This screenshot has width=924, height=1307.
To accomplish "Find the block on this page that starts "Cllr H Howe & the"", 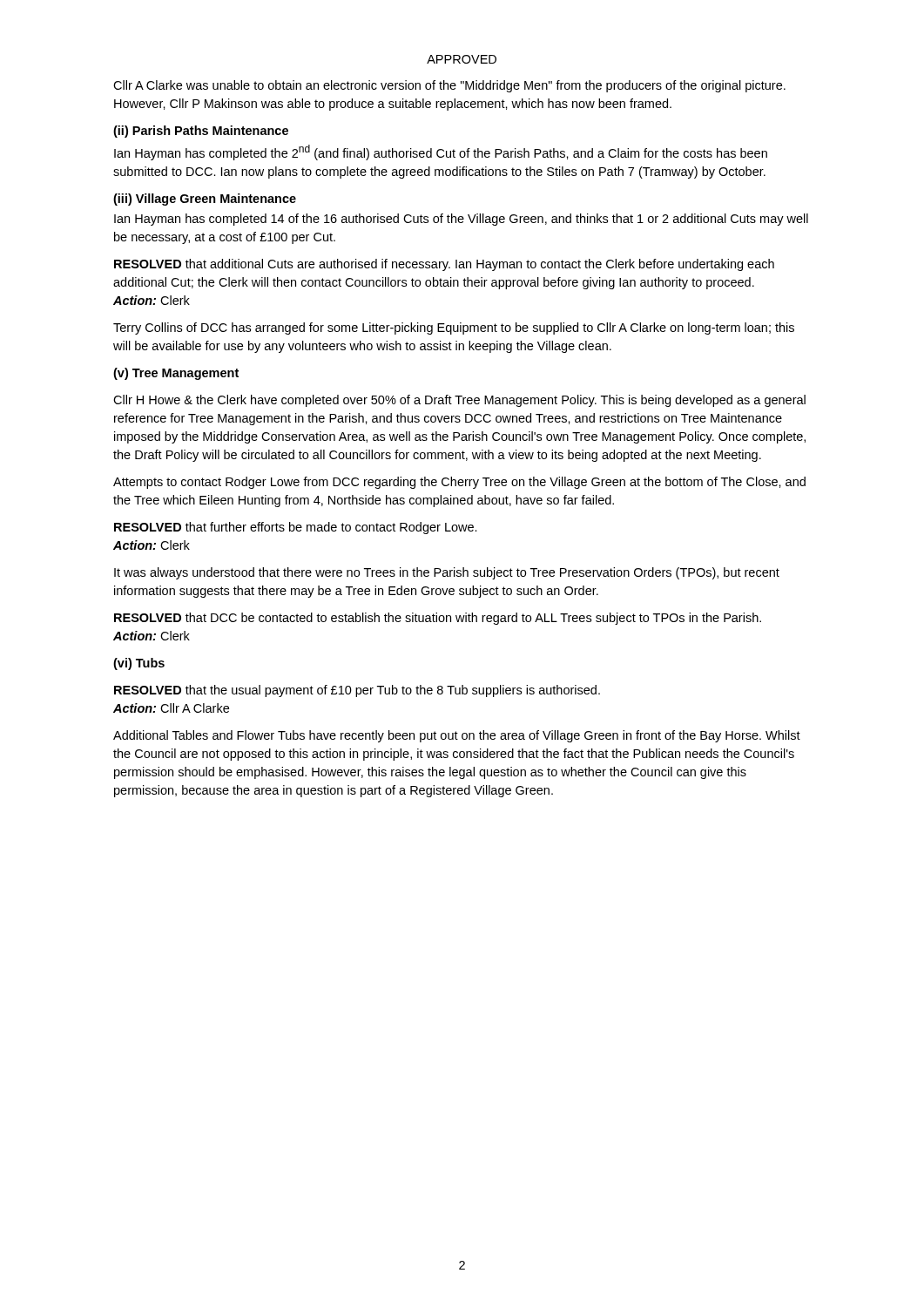I will (460, 427).
